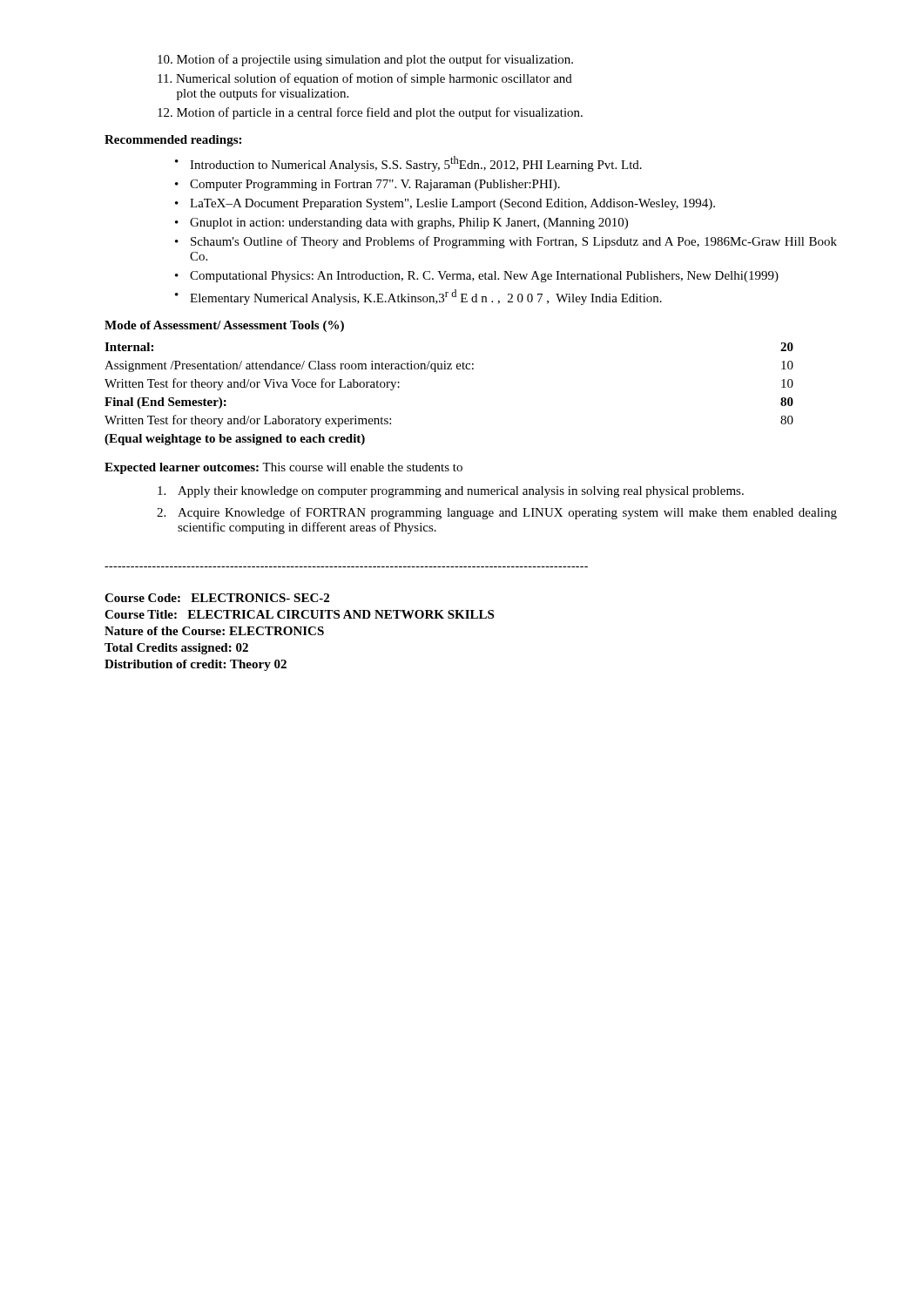Select the passage starting "Course Code: ELECTRONICS-"
The height and width of the screenshot is (1307, 924).
click(217, 598)
